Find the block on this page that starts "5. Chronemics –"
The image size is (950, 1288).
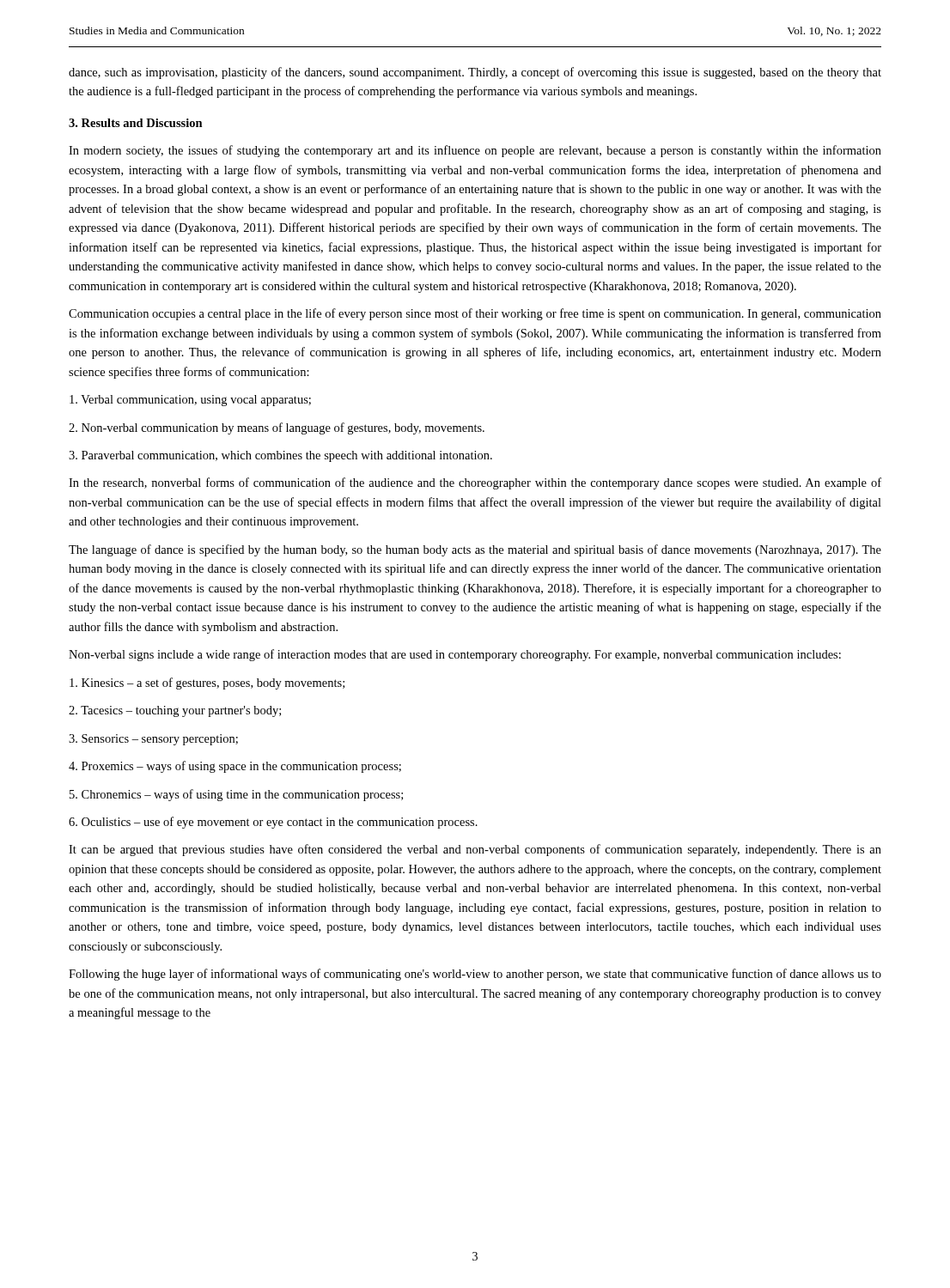236,795
